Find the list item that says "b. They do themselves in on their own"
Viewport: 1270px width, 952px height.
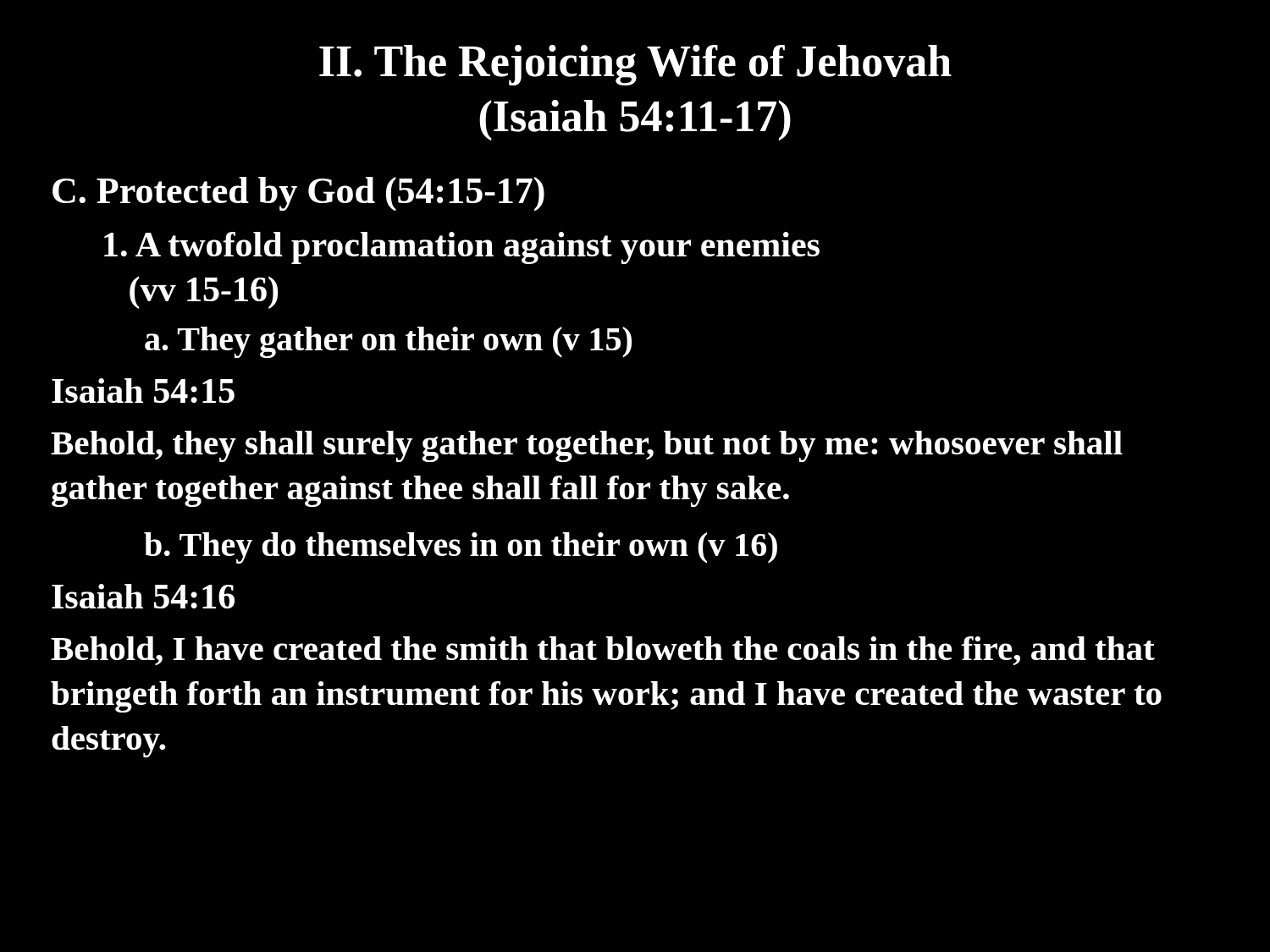click(461, 545)
